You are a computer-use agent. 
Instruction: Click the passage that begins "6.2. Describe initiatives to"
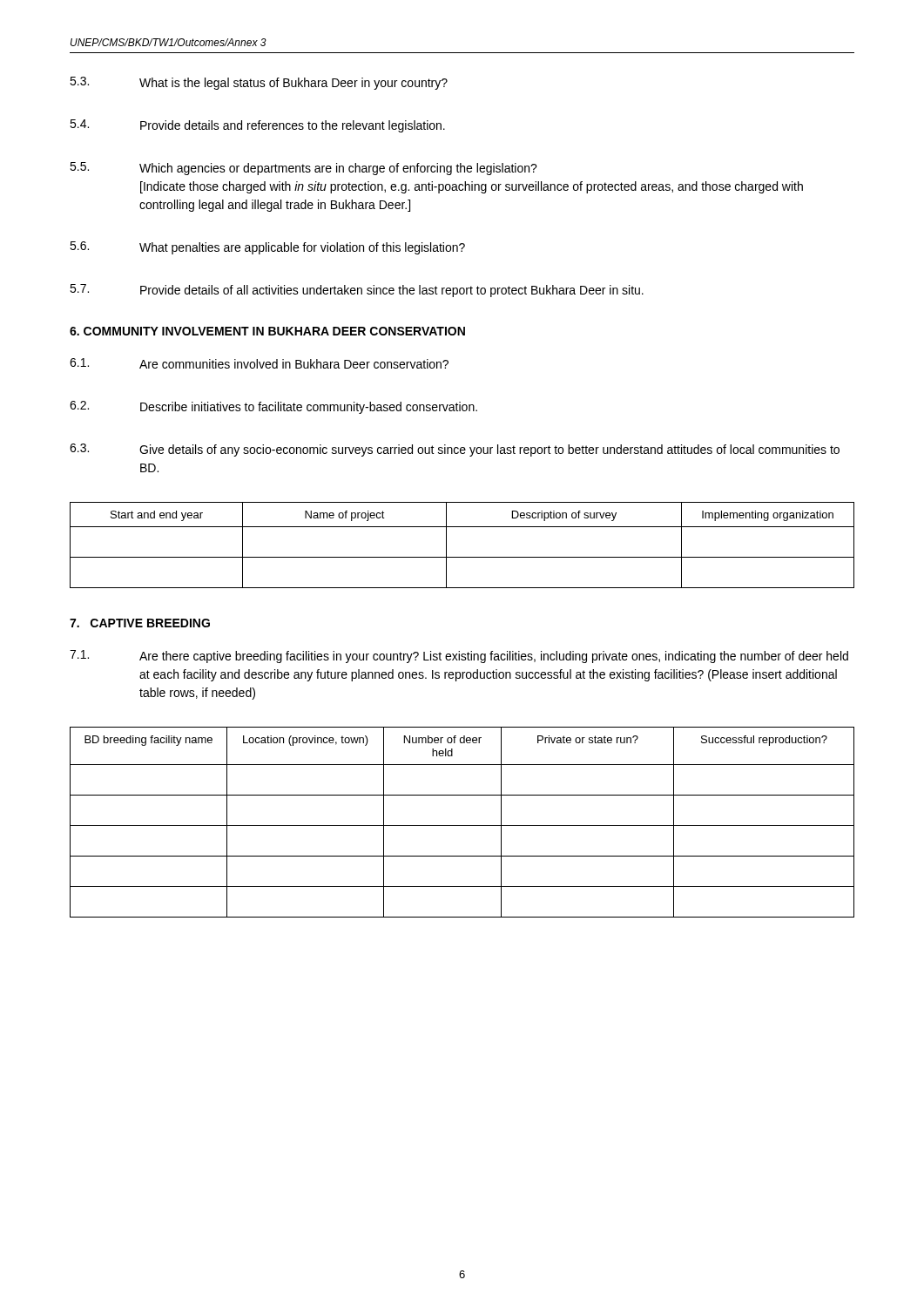462,407
